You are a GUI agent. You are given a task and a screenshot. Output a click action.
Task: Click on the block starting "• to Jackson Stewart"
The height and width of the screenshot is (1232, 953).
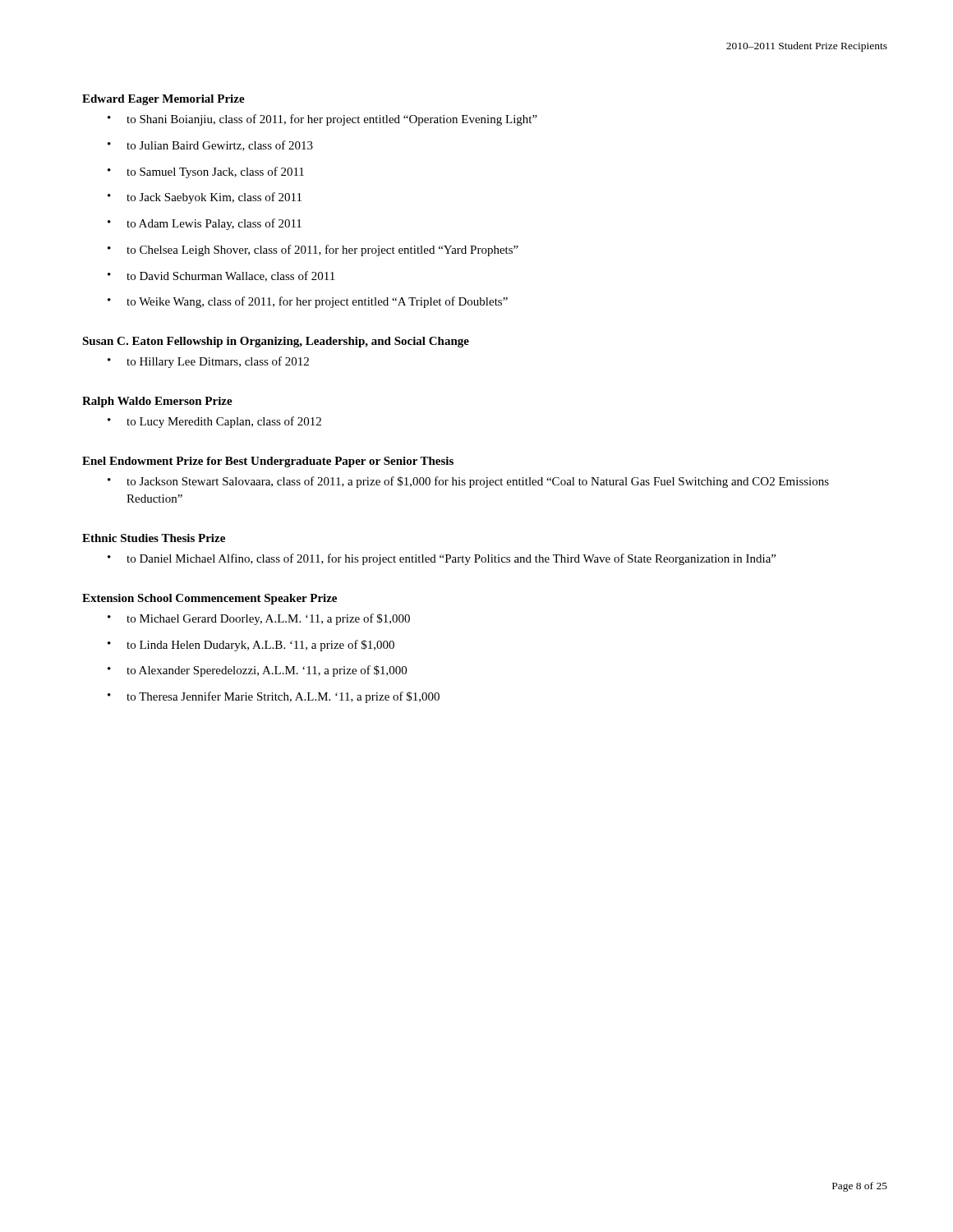(x=489, y=491)
